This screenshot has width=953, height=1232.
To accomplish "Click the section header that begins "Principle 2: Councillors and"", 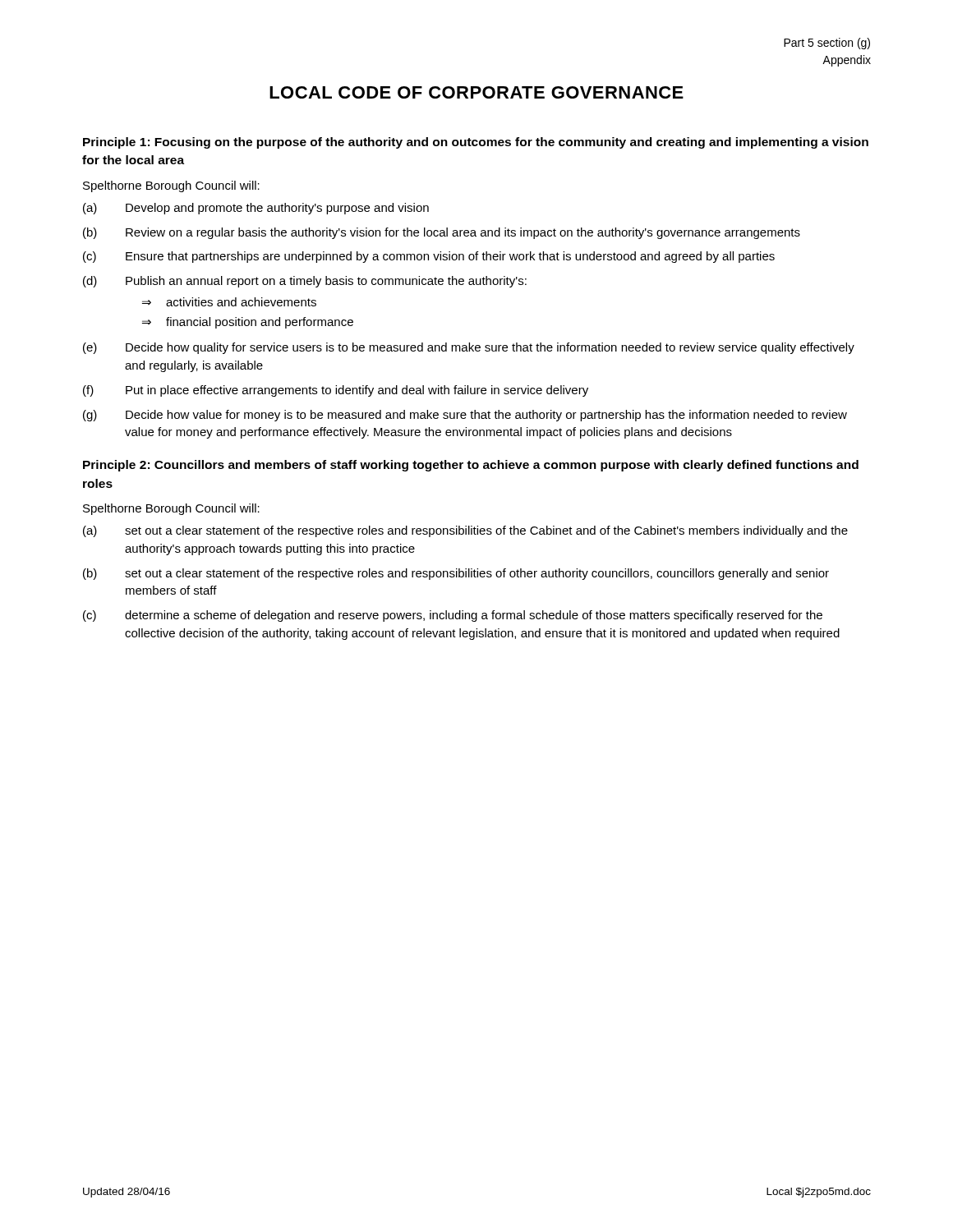I will click(471, 474).
